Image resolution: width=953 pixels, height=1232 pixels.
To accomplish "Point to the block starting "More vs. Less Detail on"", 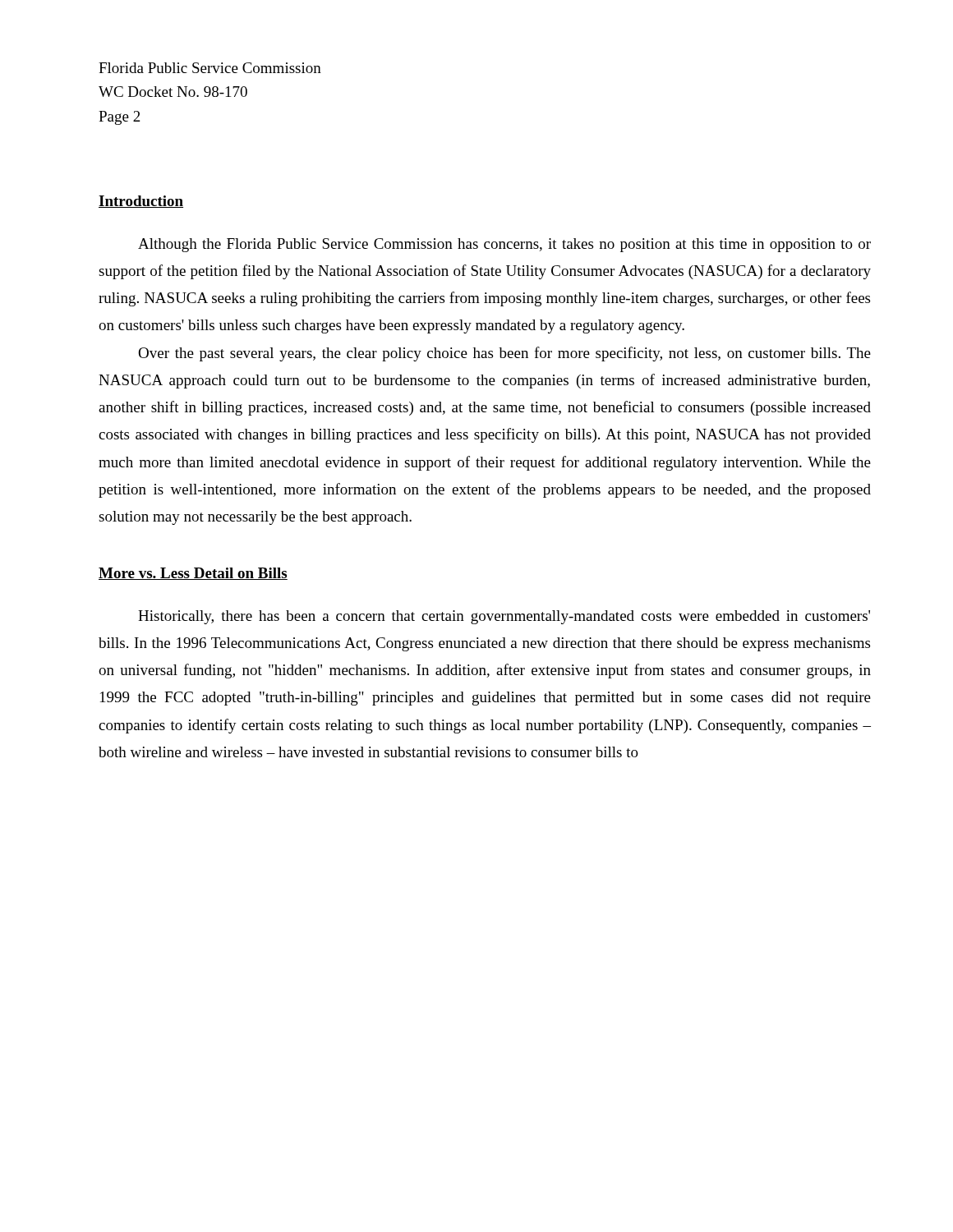I will [193, 573].
